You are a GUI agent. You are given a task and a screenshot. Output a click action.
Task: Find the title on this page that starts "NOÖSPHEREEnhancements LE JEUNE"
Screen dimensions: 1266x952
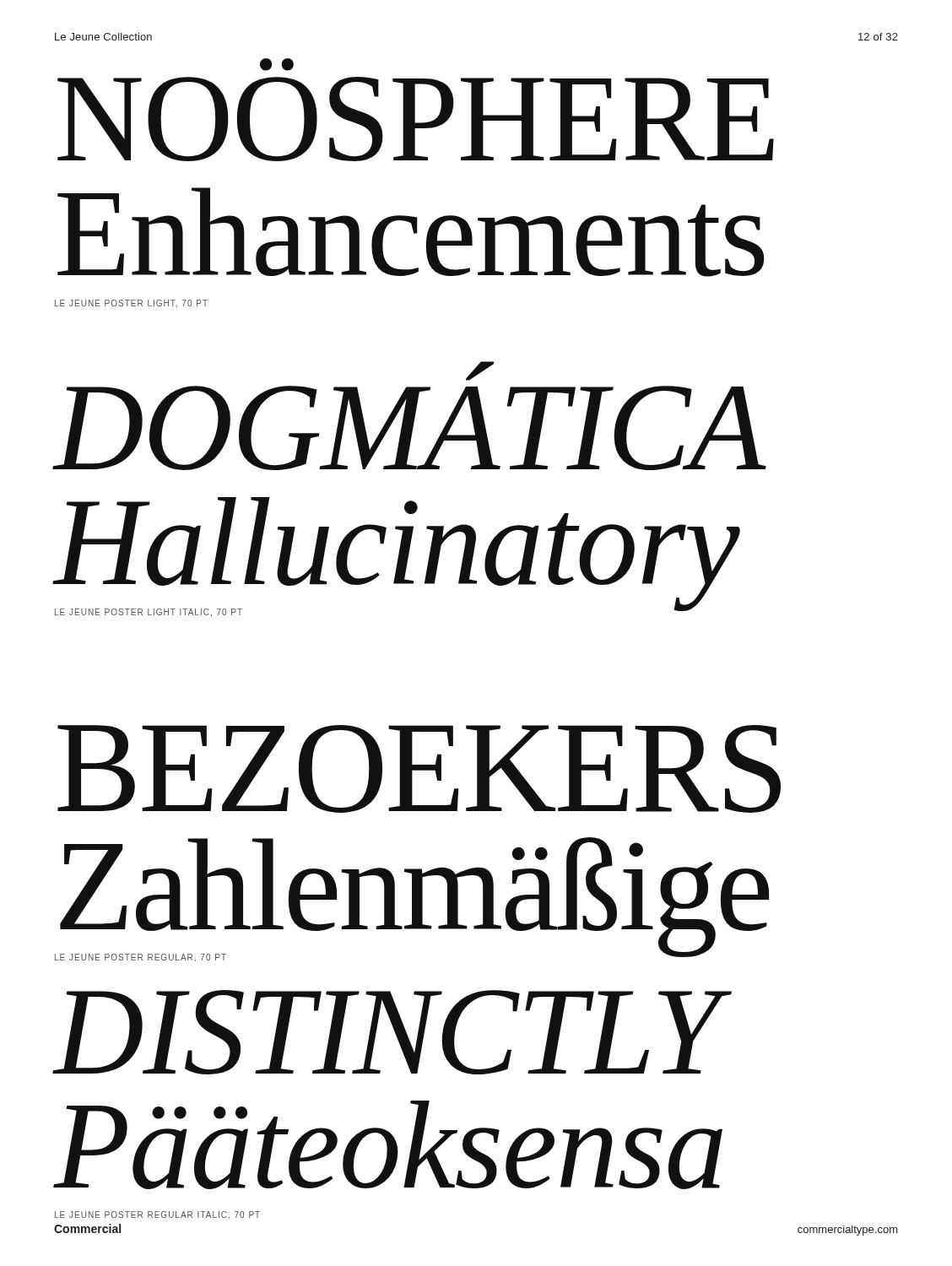[476, 185]
